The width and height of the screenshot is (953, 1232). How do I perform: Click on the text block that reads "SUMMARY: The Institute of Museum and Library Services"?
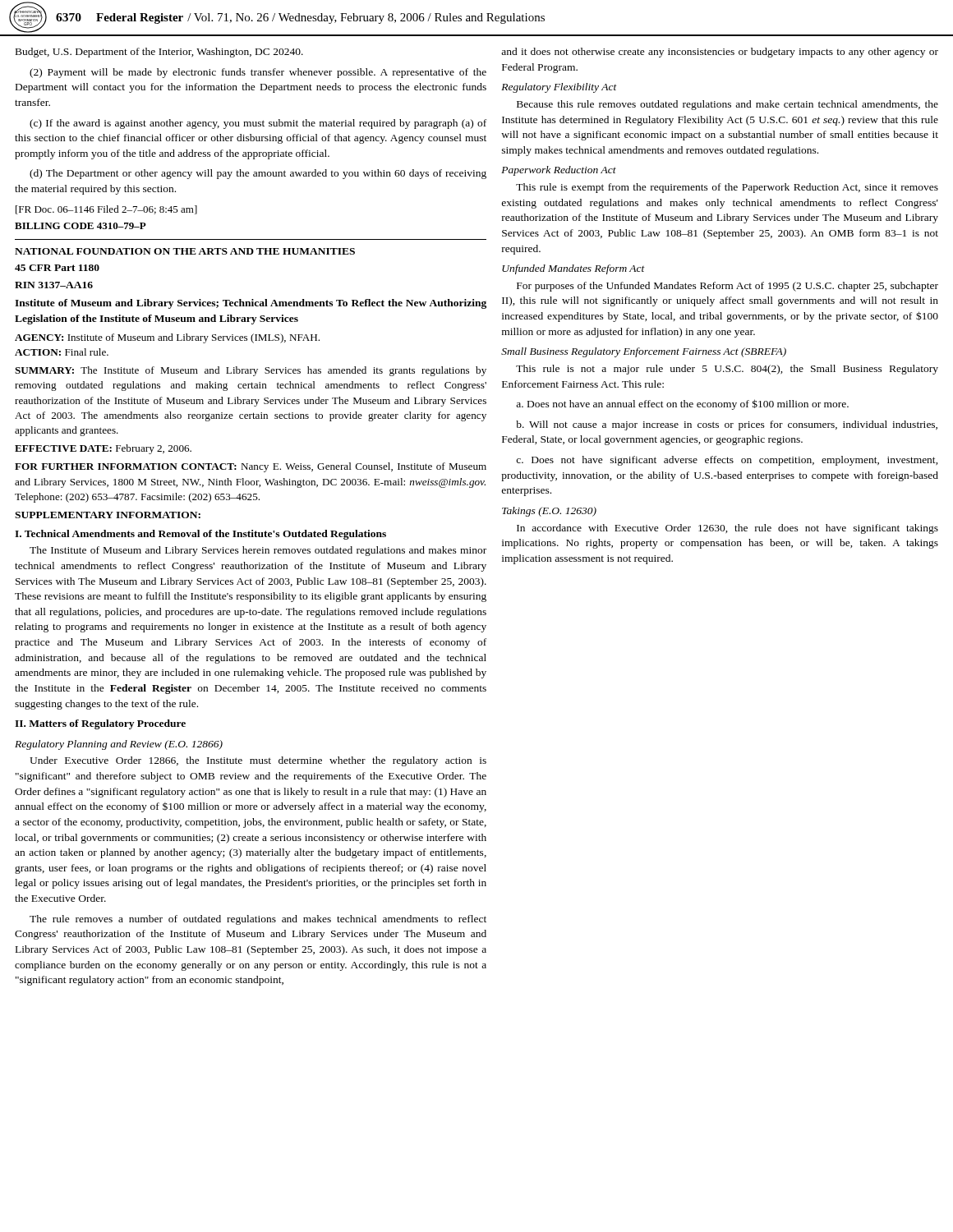(251, 400)
